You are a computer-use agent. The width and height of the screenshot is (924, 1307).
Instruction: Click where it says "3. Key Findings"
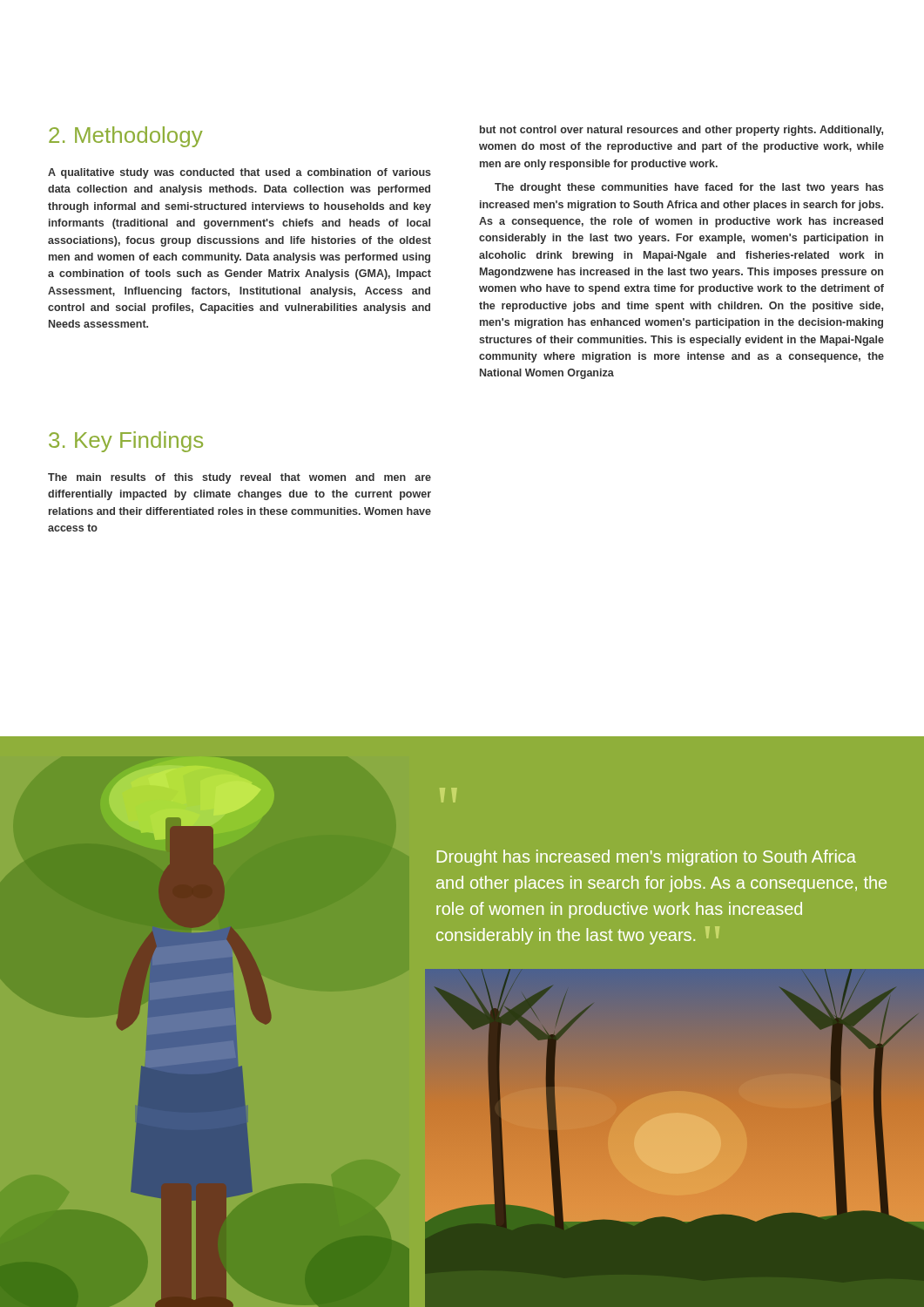coord(126,442)
